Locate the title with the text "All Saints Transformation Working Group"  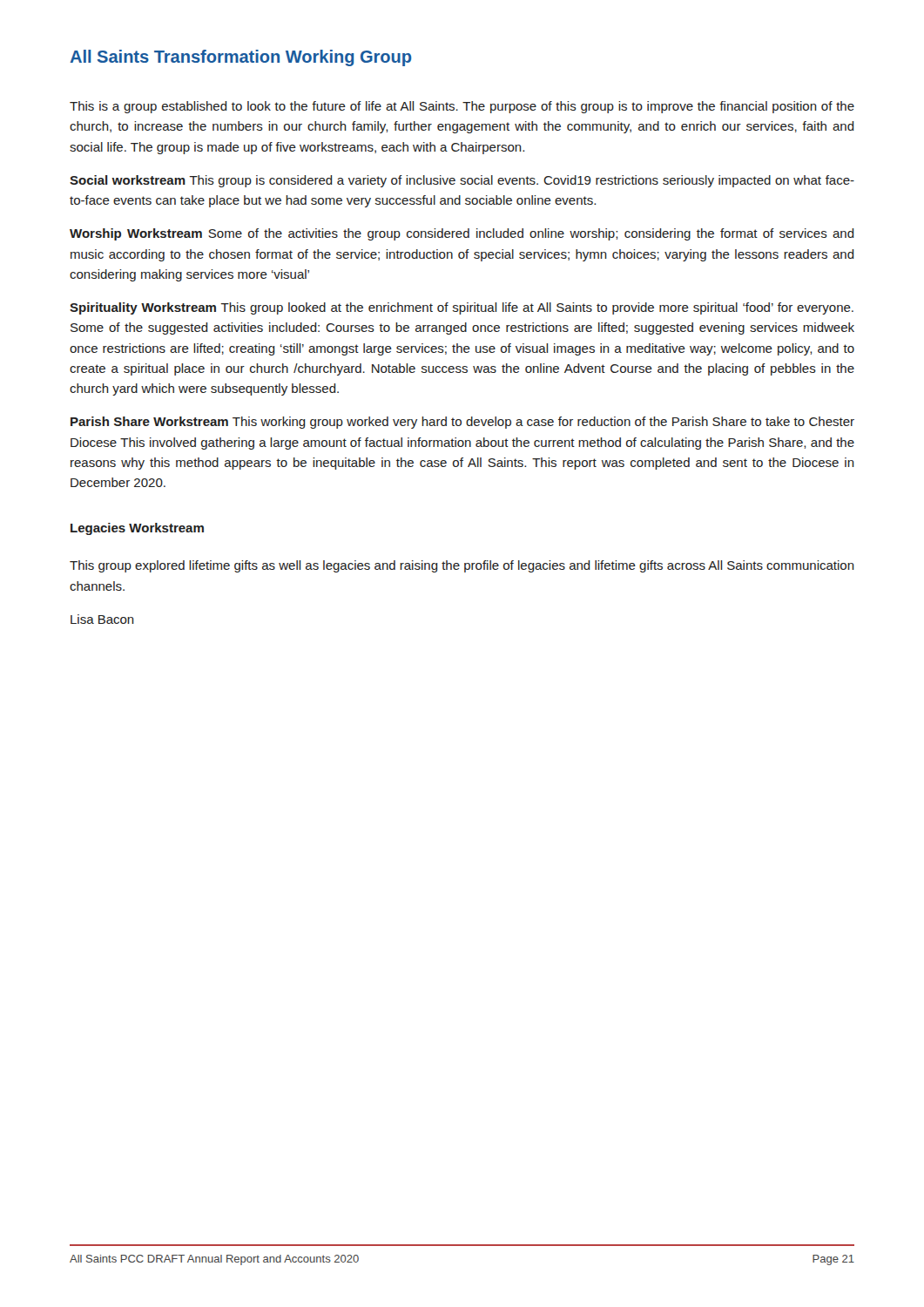[241, 57]
